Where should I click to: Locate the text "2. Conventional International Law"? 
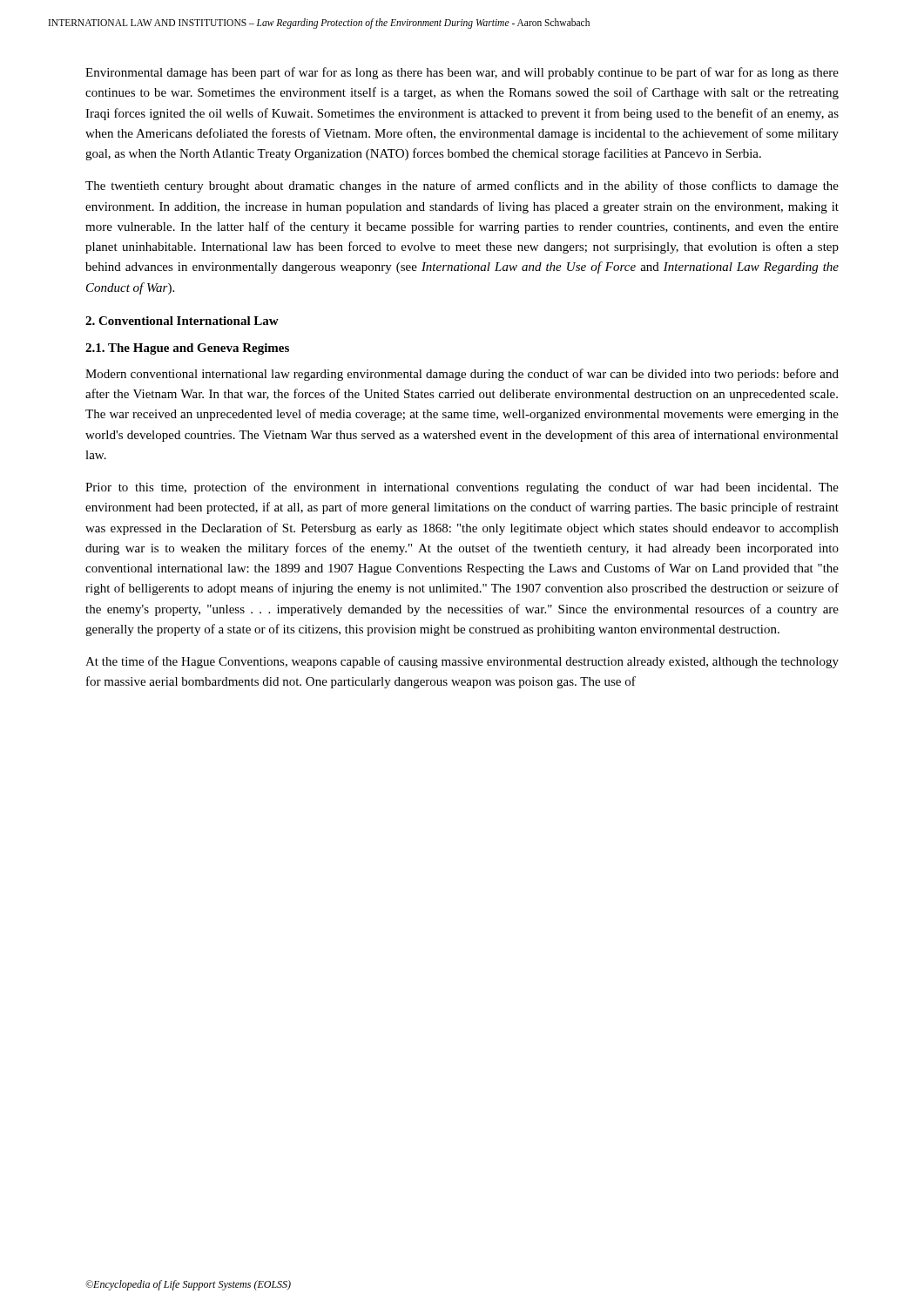[x=182, y=320]
